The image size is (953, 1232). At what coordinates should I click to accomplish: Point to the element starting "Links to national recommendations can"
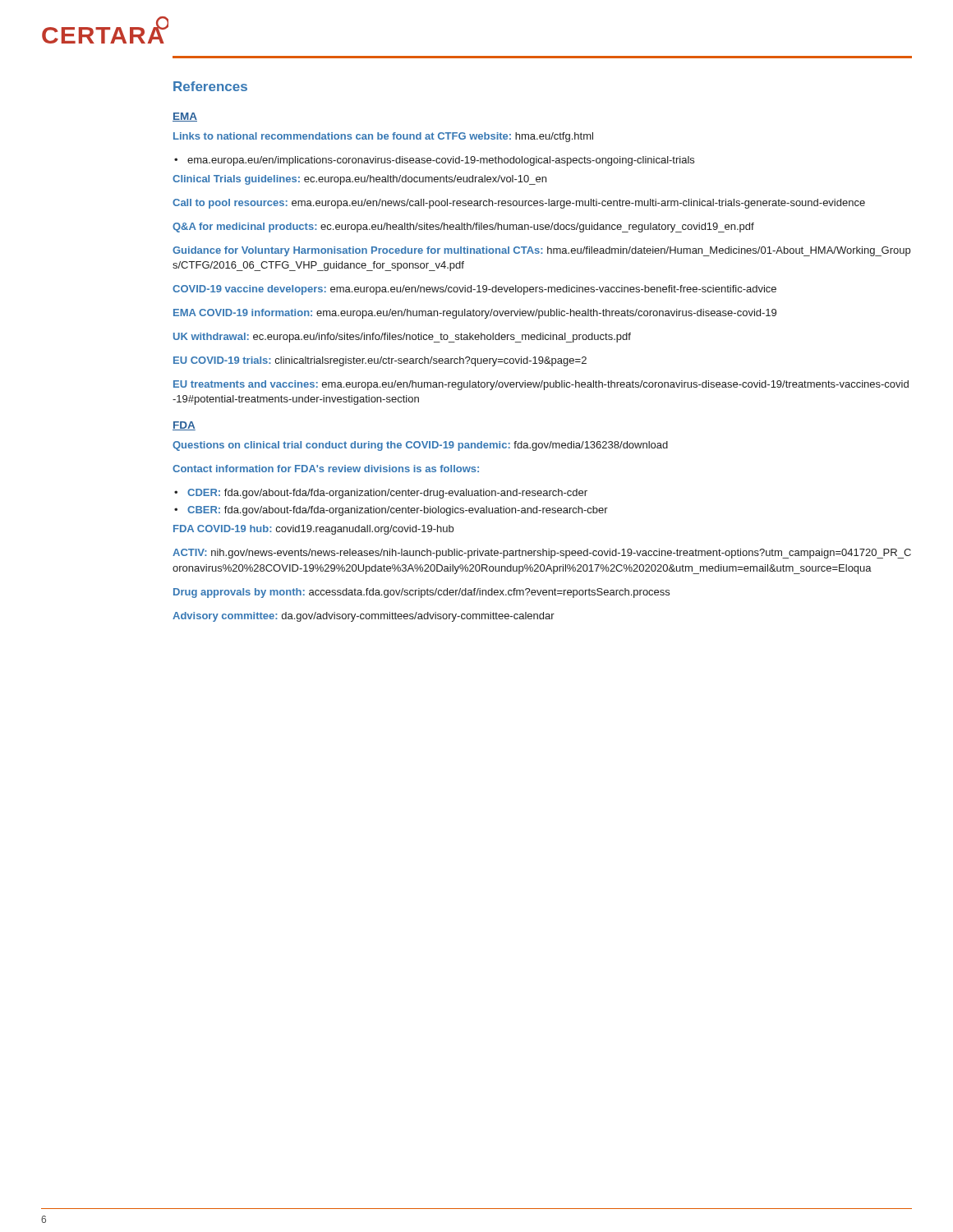coord(383,136)
